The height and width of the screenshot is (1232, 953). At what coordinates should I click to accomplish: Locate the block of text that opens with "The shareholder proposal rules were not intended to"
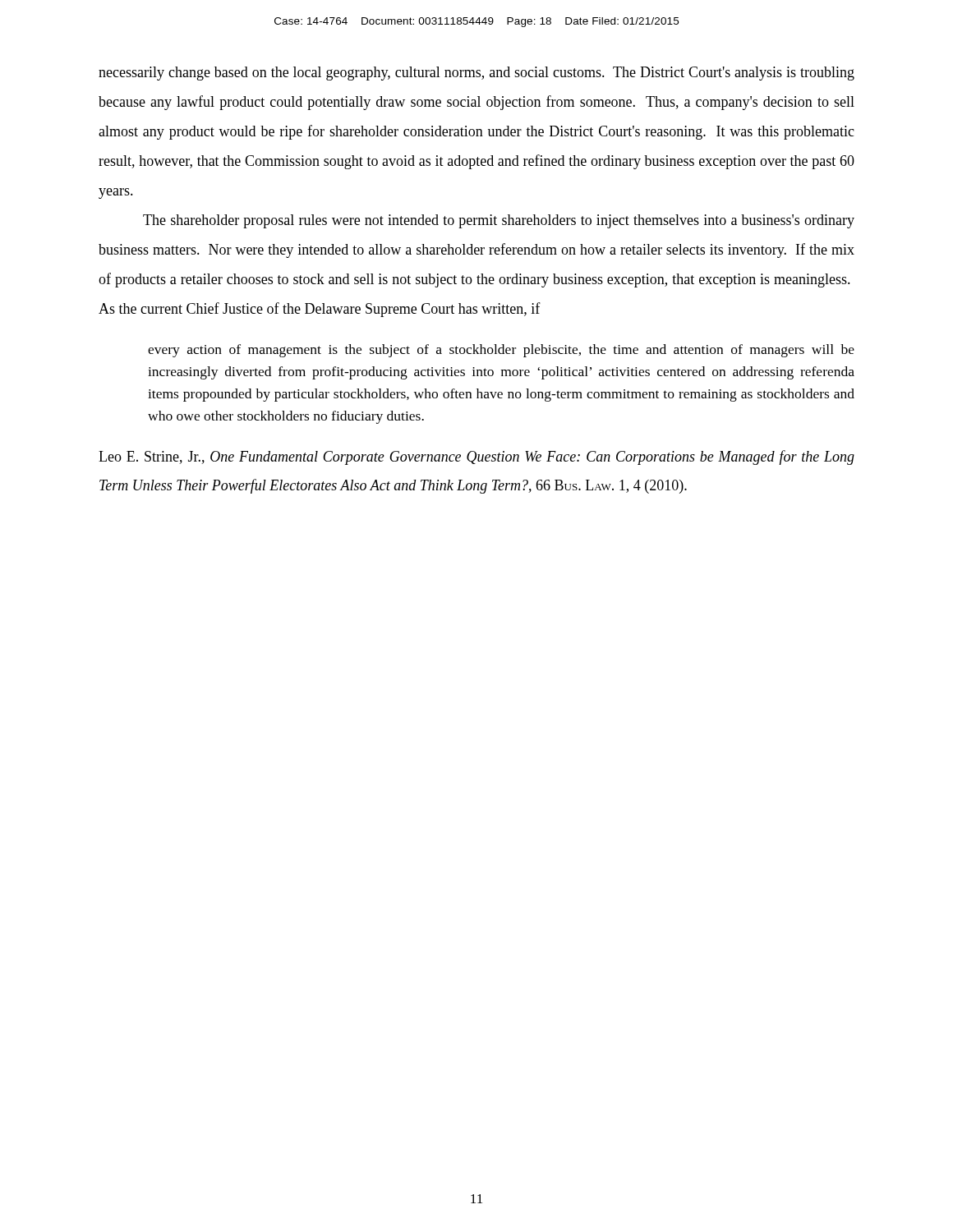[476, 264]
